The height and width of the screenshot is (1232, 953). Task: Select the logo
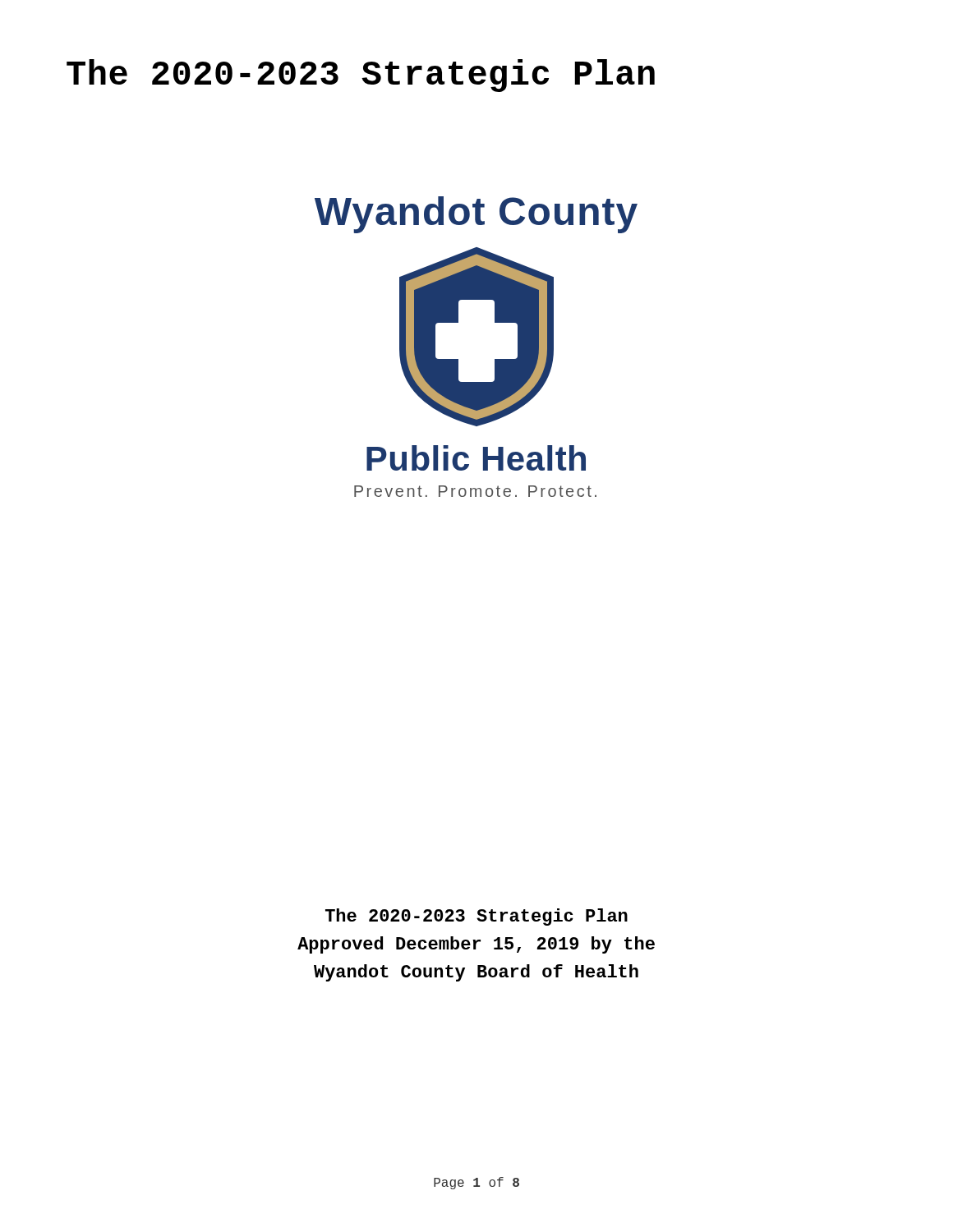[476, 345]
